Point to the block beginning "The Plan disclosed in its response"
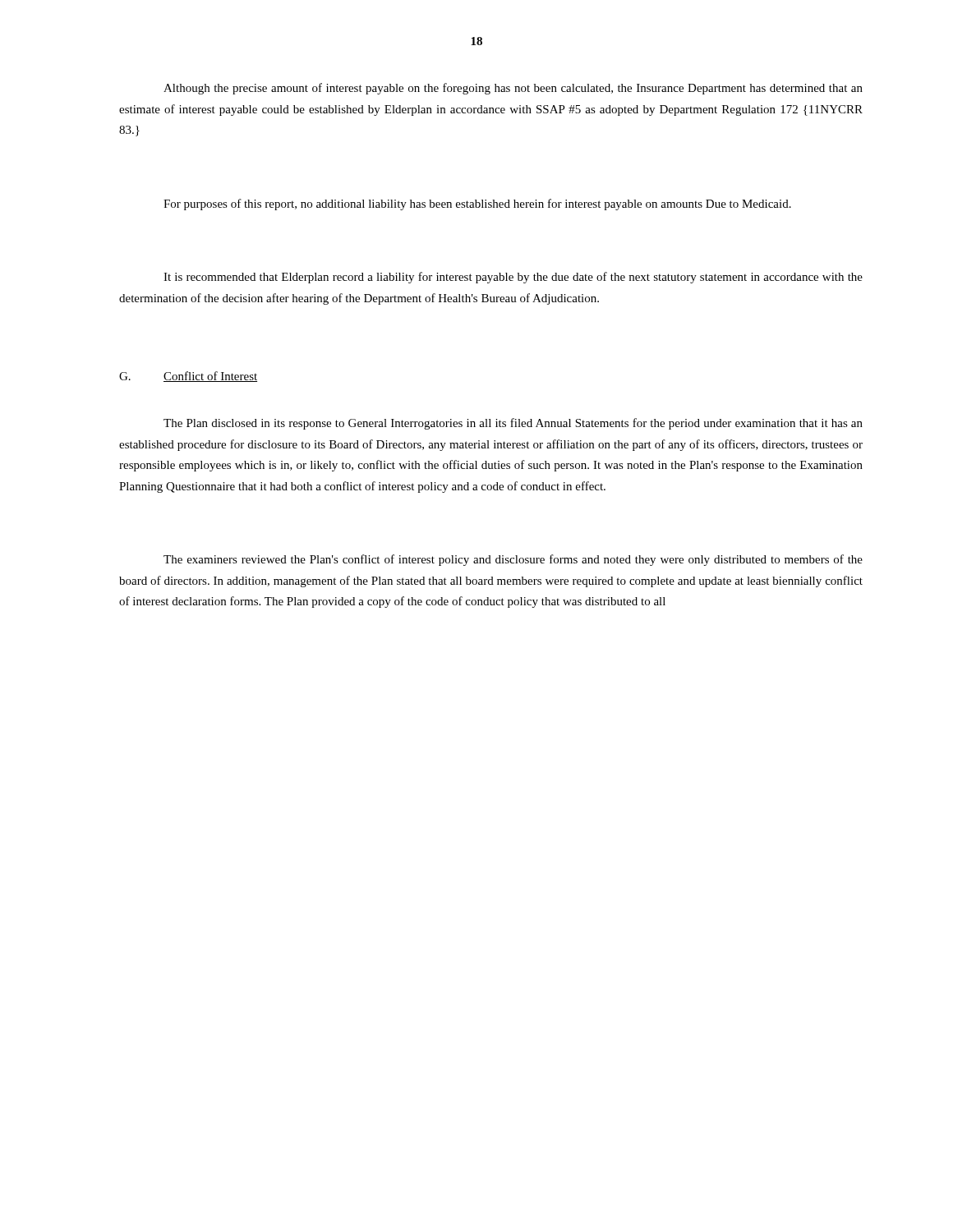 pyautogui.click(x=491, y=454)
